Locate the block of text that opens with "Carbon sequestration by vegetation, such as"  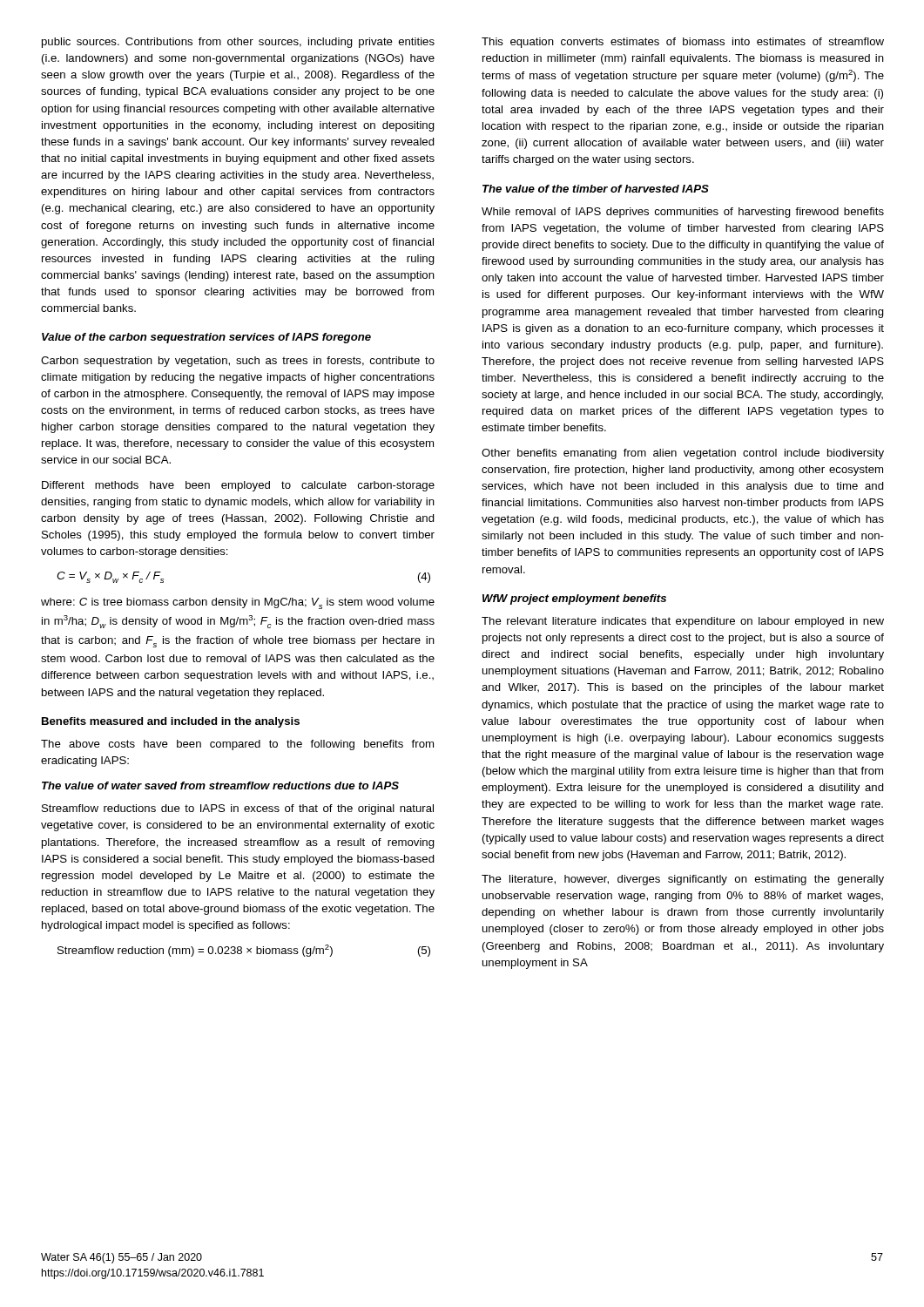coord(238,456)
